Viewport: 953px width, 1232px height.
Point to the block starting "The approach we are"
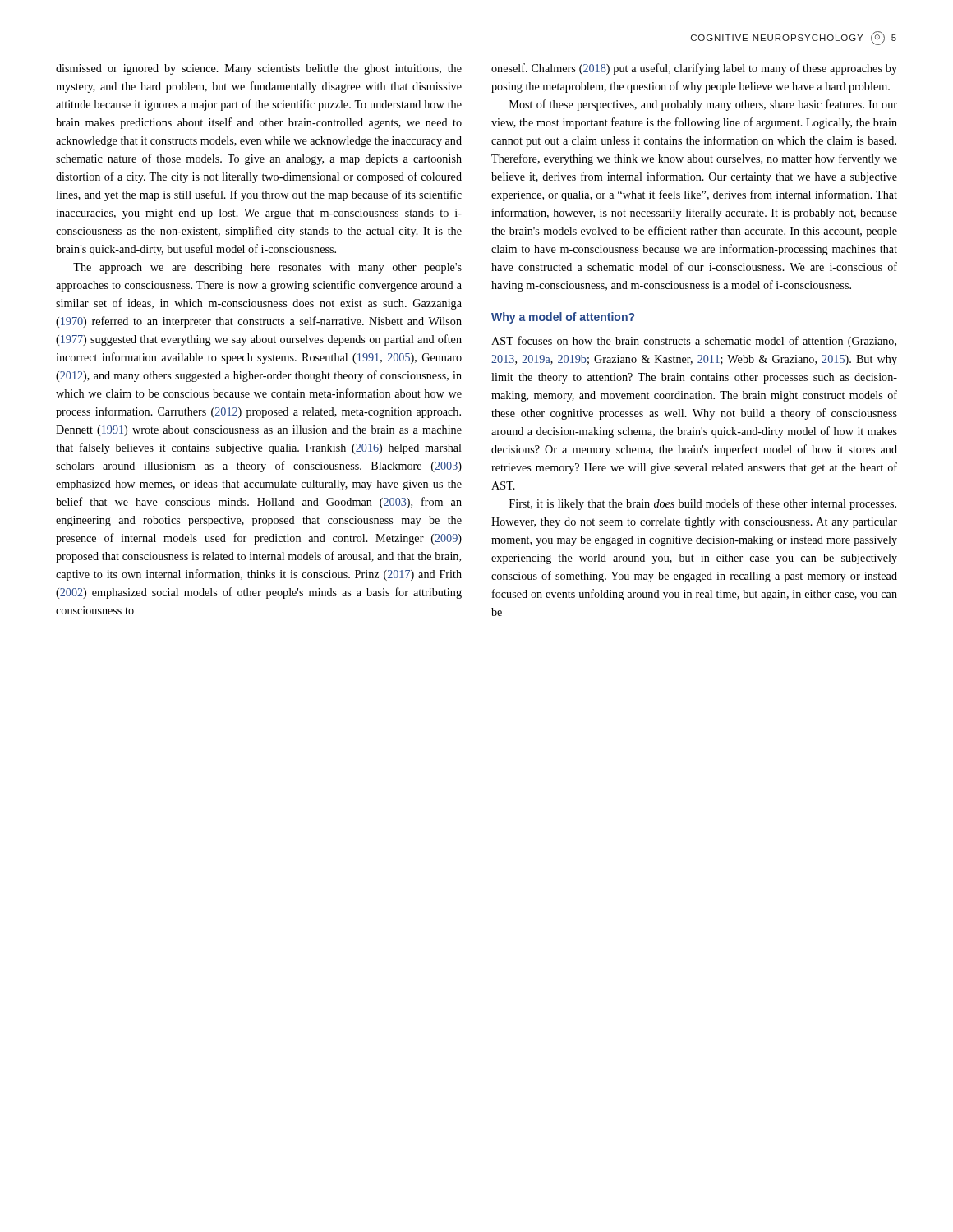[x=259, y=439]
